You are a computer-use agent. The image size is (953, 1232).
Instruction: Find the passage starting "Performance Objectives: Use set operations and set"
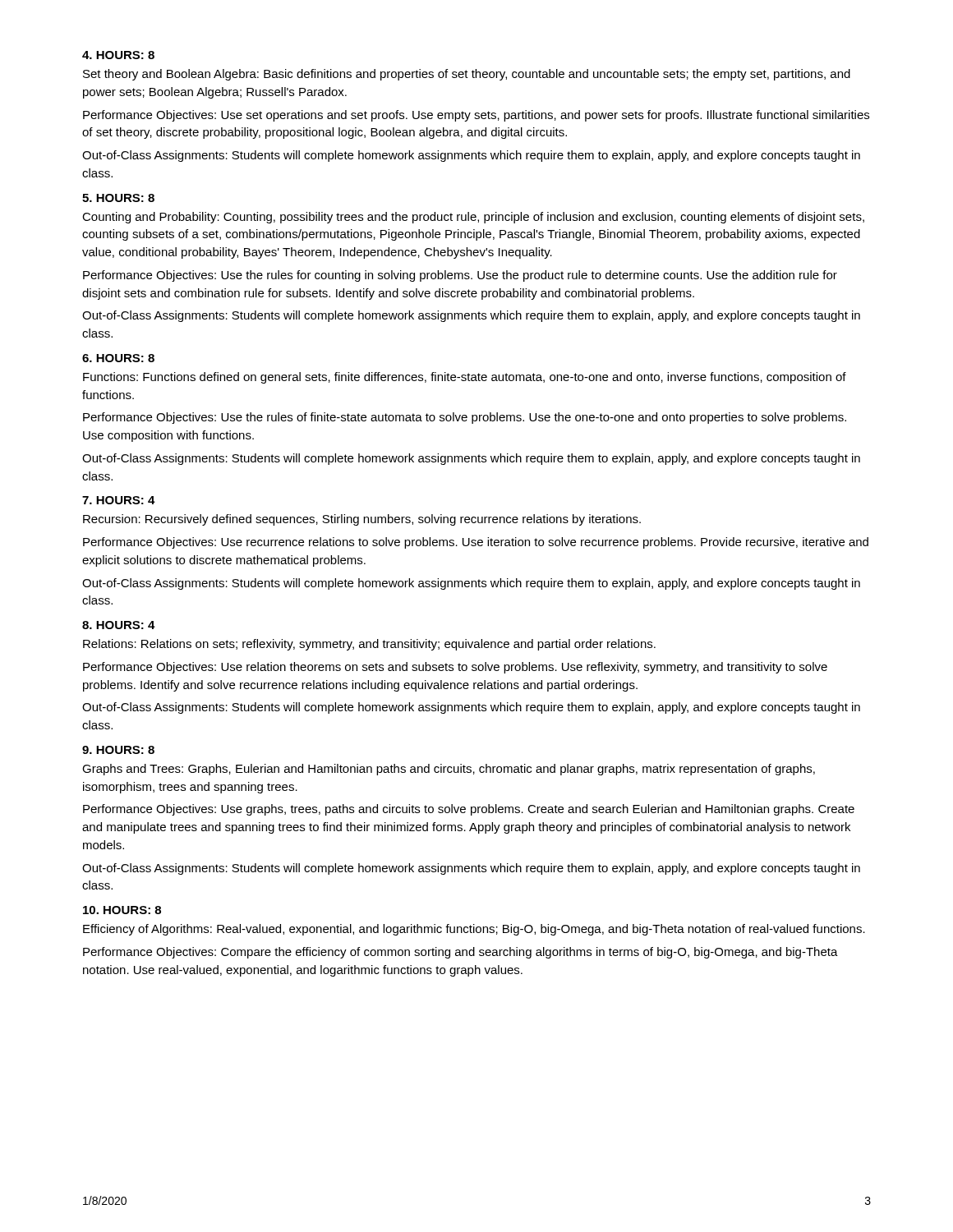coord(476,123)
